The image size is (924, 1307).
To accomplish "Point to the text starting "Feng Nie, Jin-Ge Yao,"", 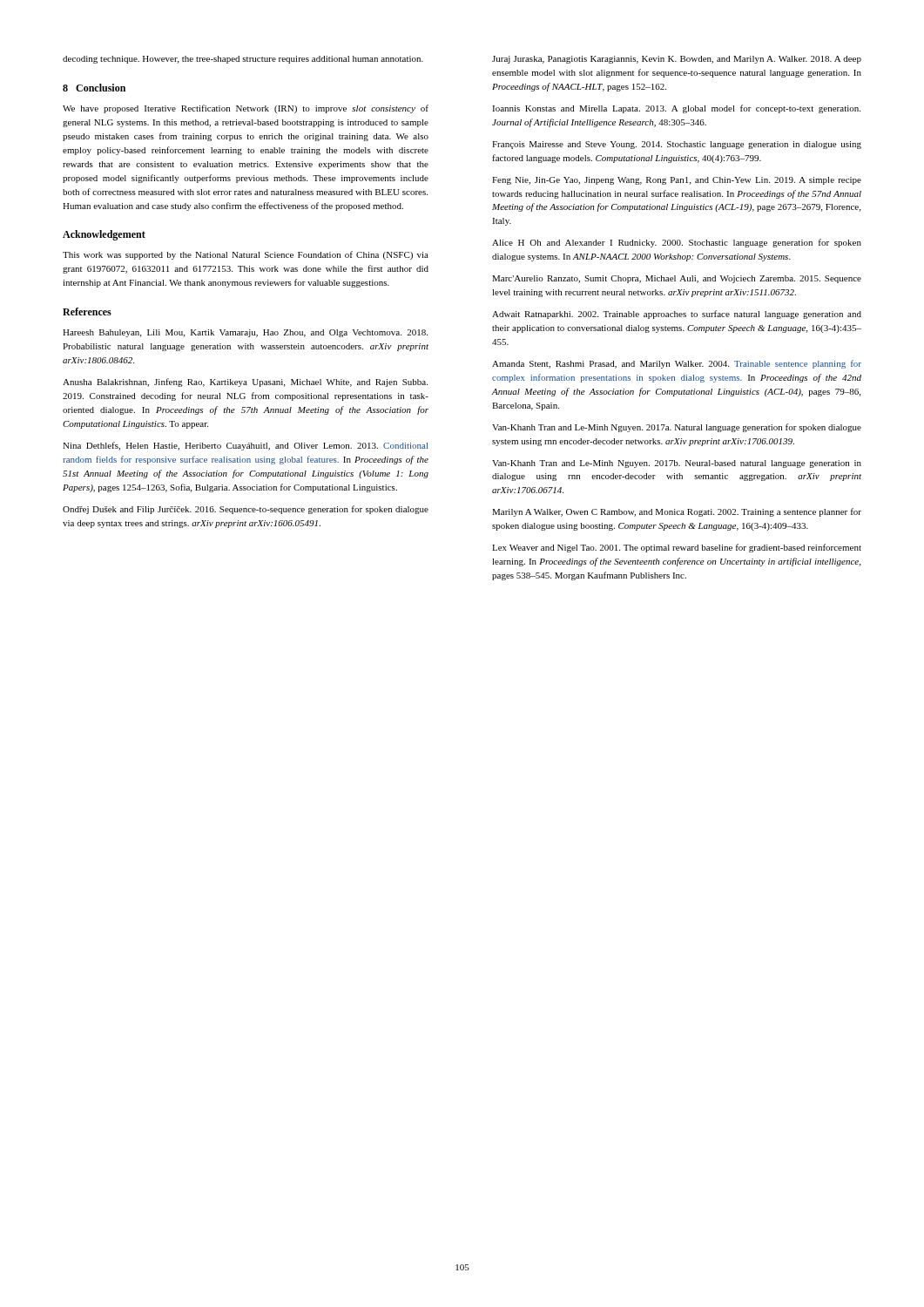I will tap(677, 201).
